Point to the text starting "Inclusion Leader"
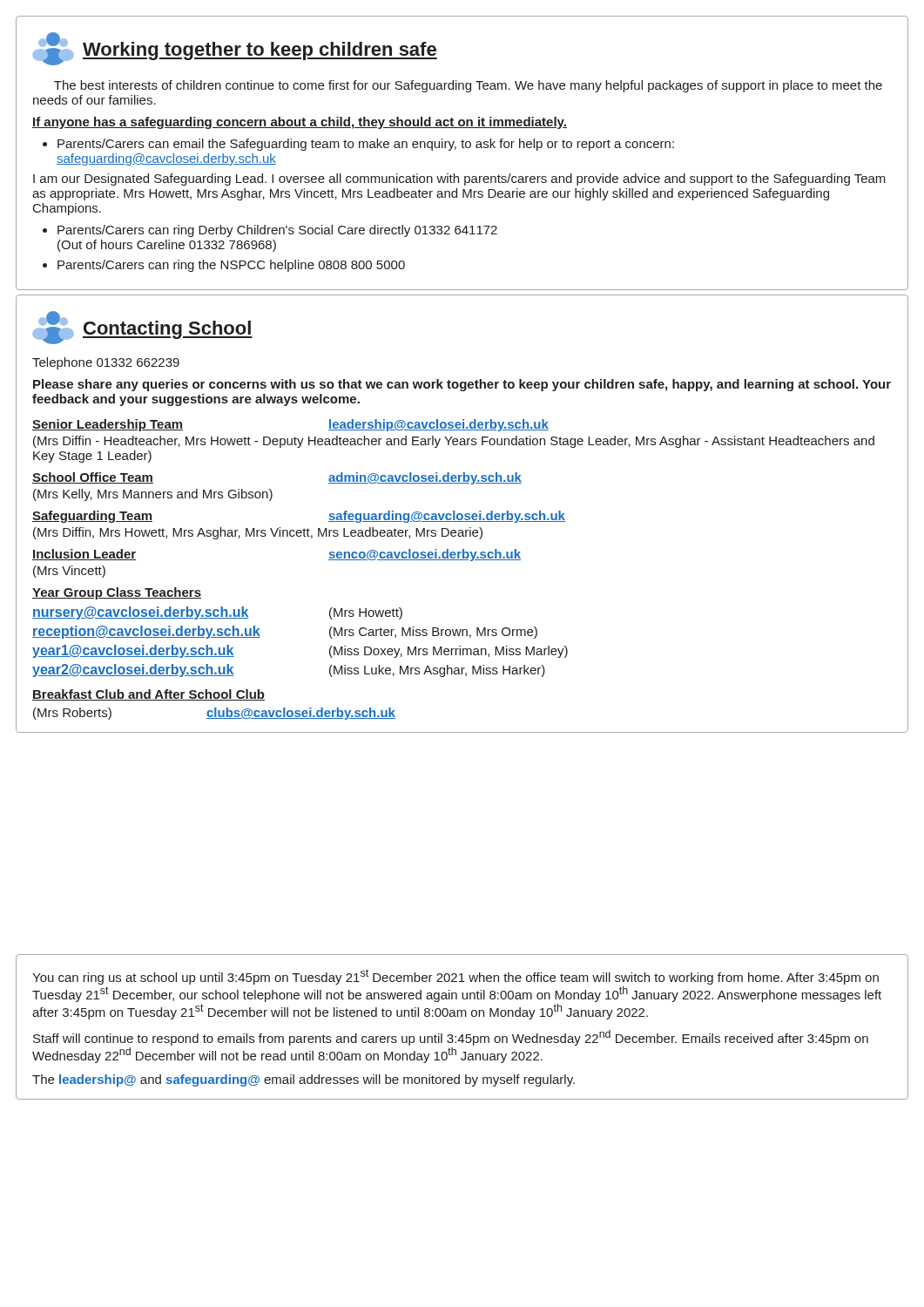 [84, 554]
